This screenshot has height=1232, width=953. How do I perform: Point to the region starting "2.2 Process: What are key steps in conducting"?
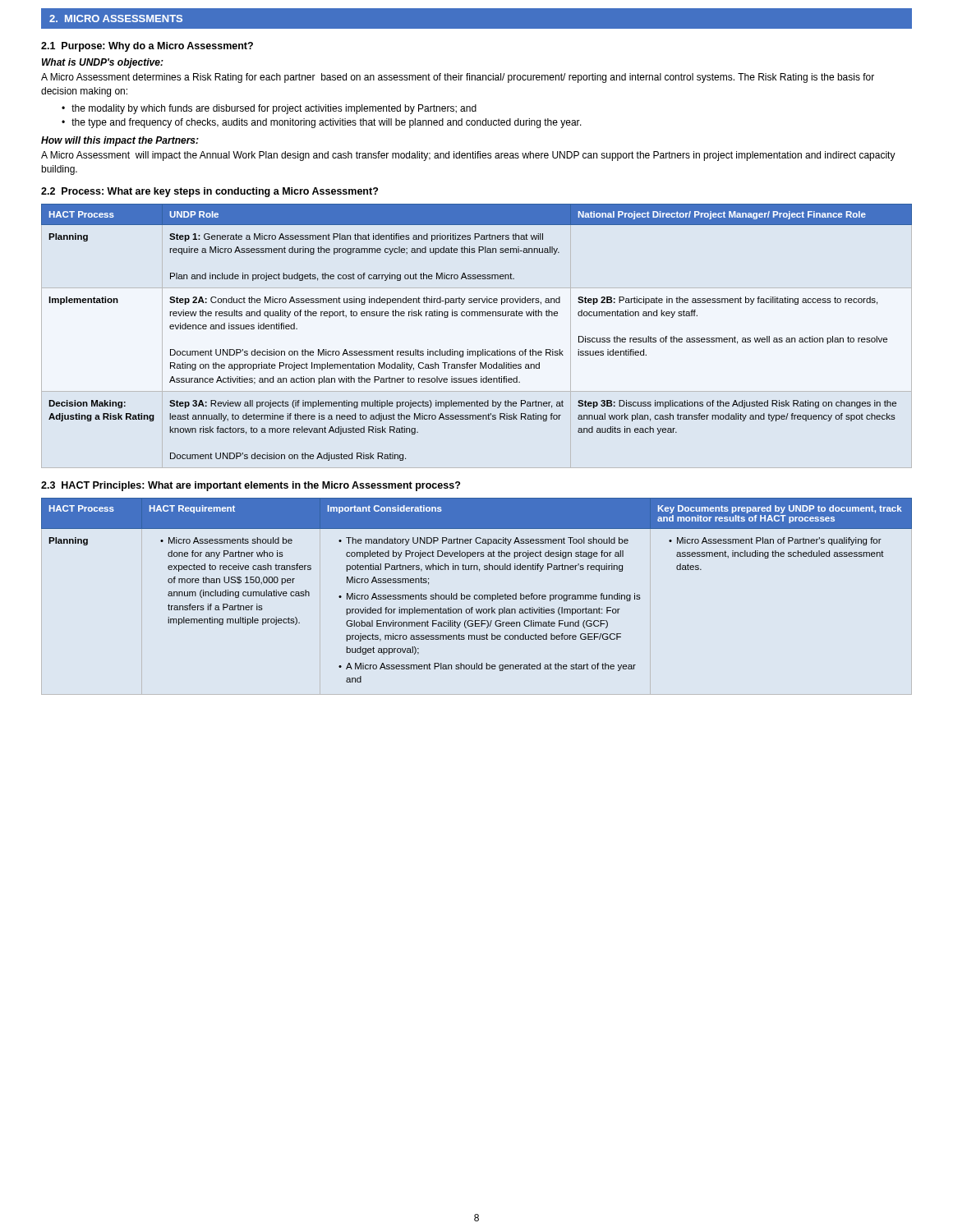coord(210,191)
